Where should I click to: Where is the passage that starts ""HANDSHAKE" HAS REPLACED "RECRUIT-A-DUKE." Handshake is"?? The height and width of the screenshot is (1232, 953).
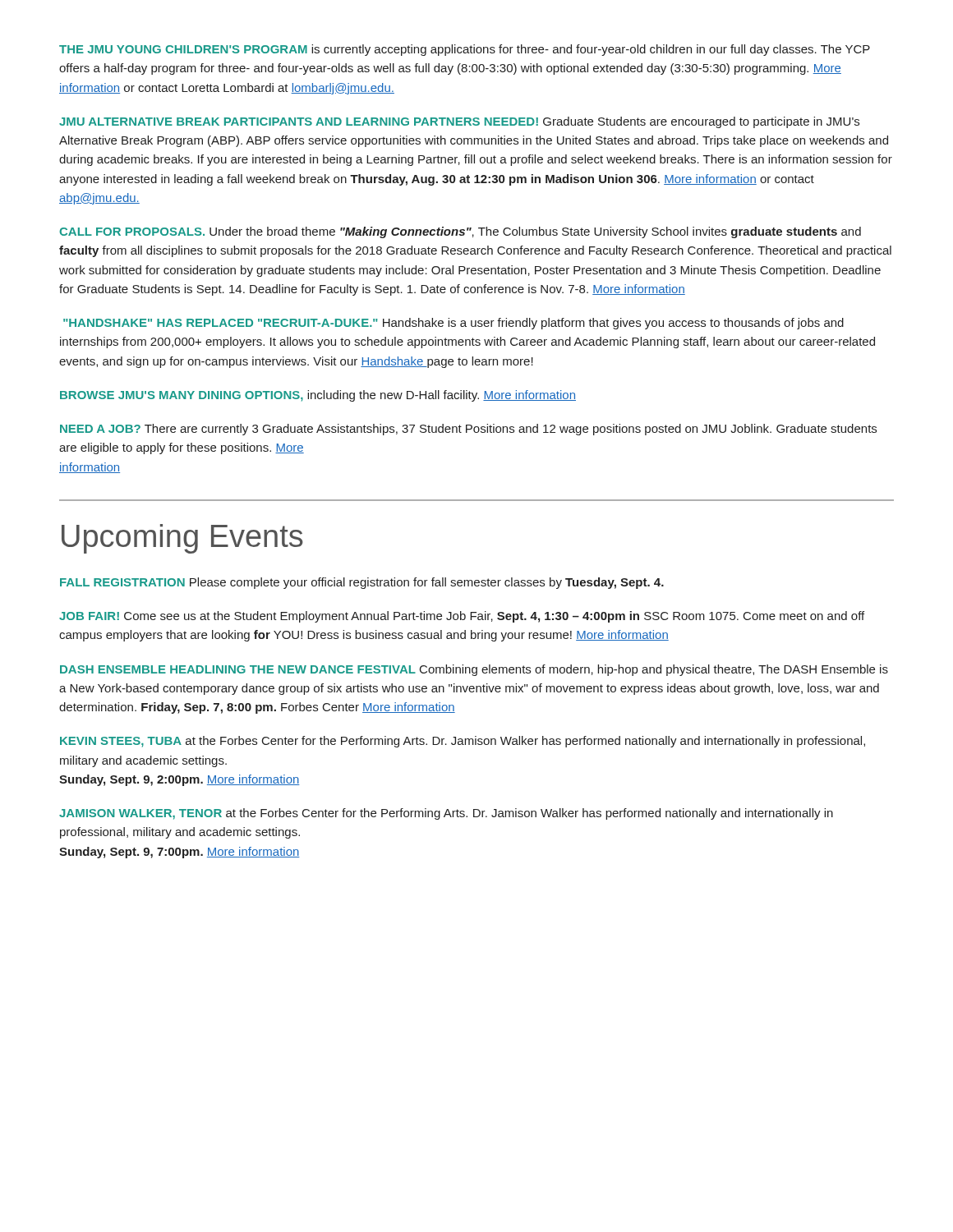tap(476, 342)
